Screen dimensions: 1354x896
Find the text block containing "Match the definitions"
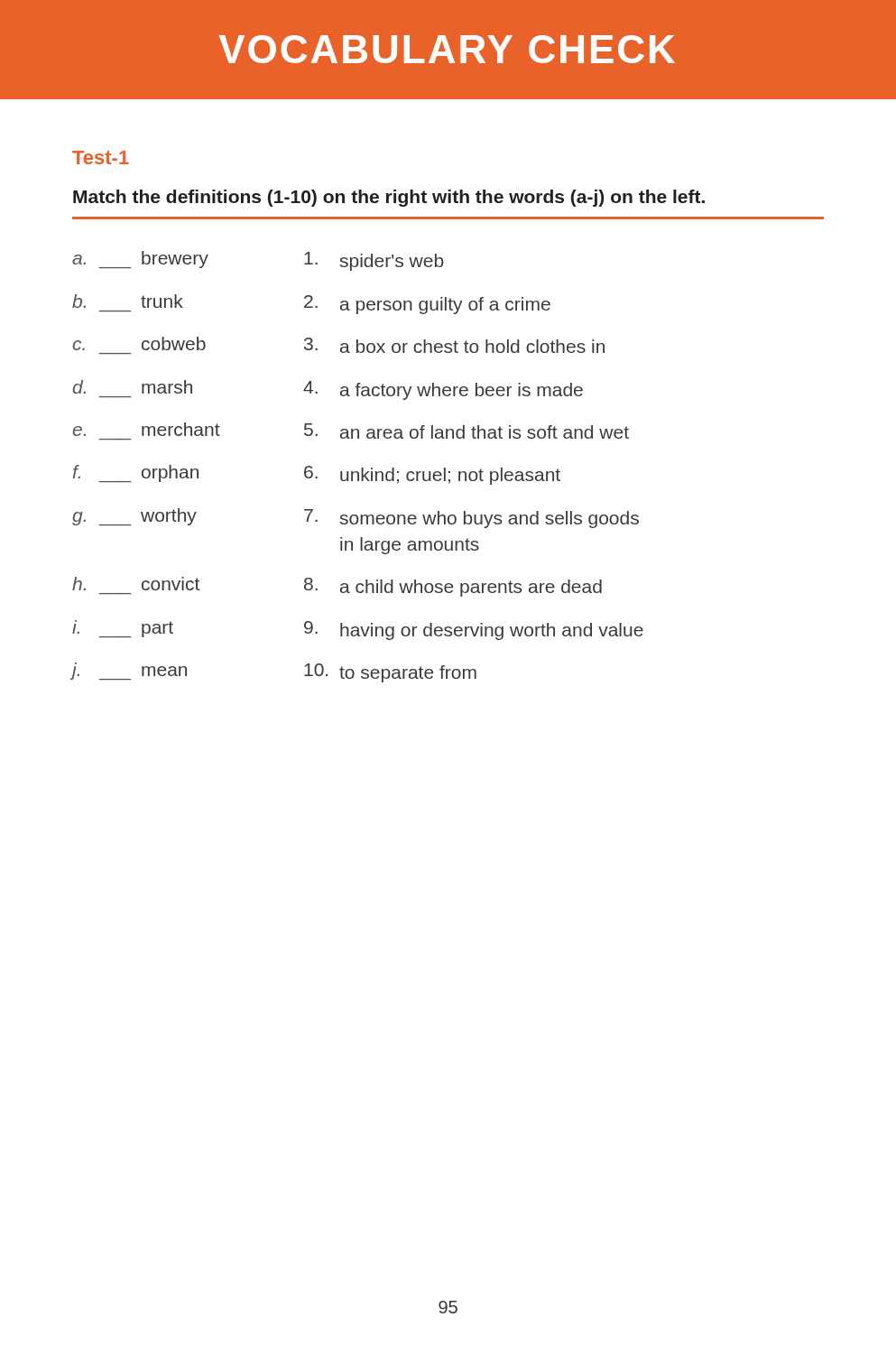tap(389, 196)
